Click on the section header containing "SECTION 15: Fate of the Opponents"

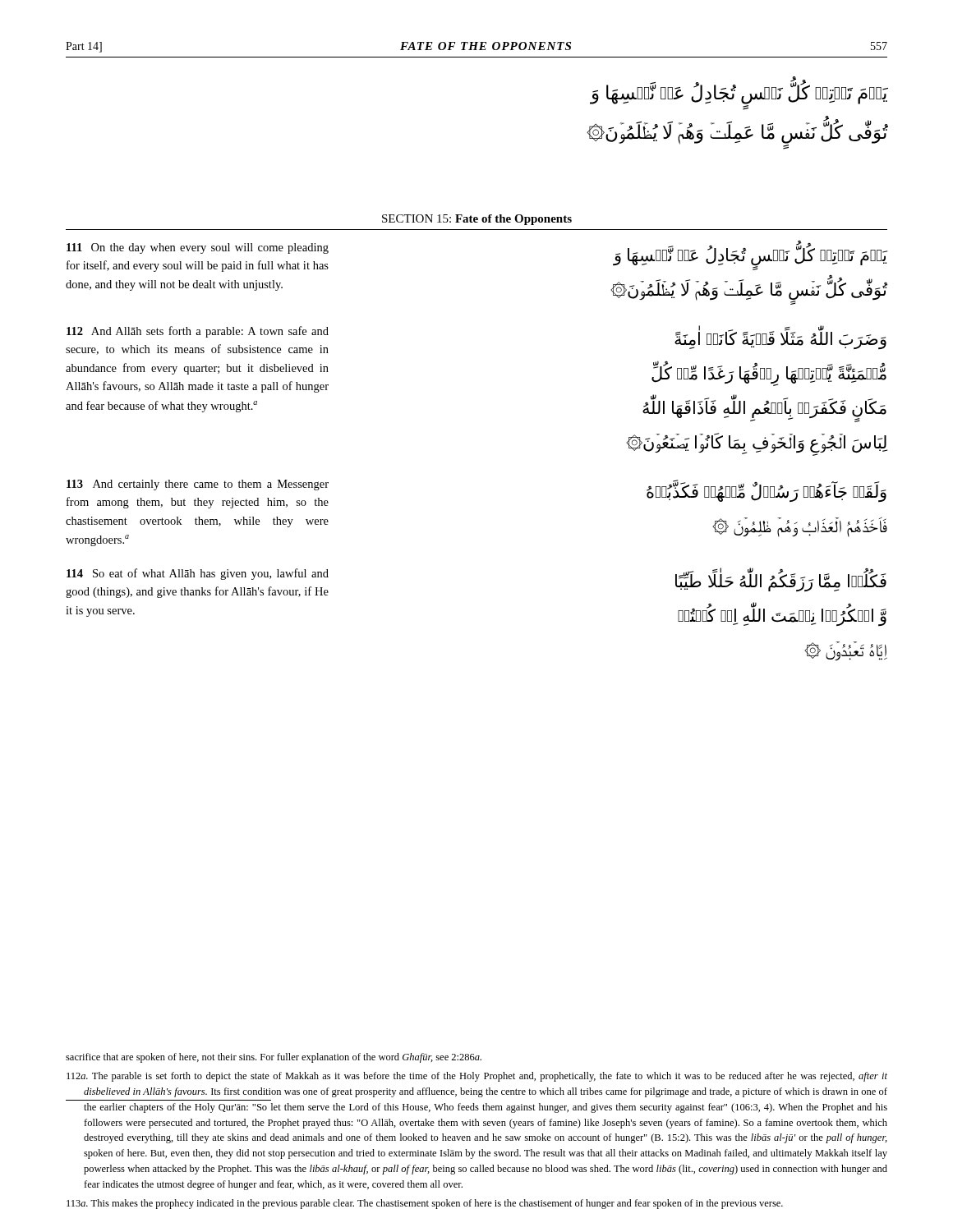[476, 218]
